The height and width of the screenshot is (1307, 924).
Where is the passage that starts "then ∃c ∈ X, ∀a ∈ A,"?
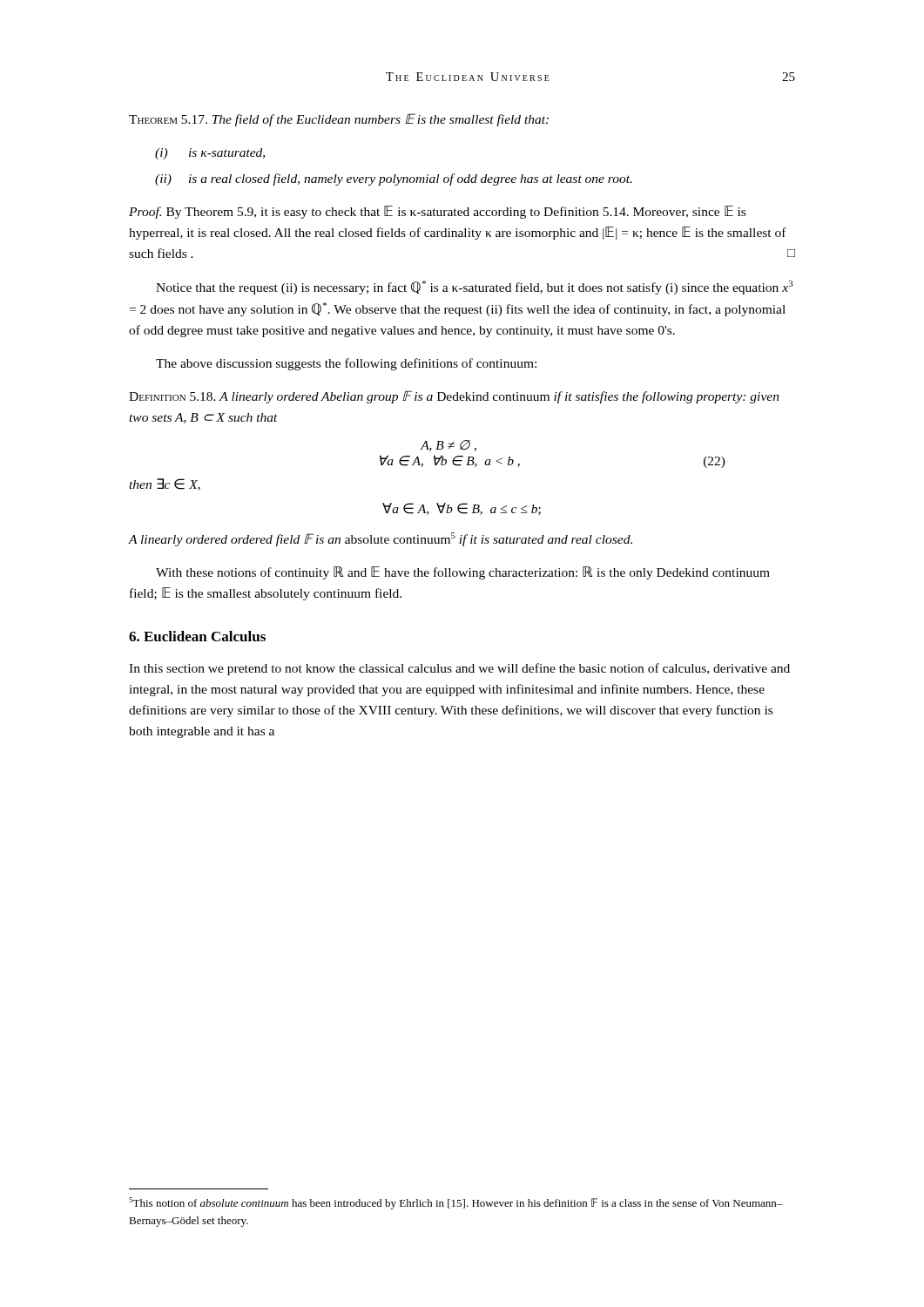462,498
